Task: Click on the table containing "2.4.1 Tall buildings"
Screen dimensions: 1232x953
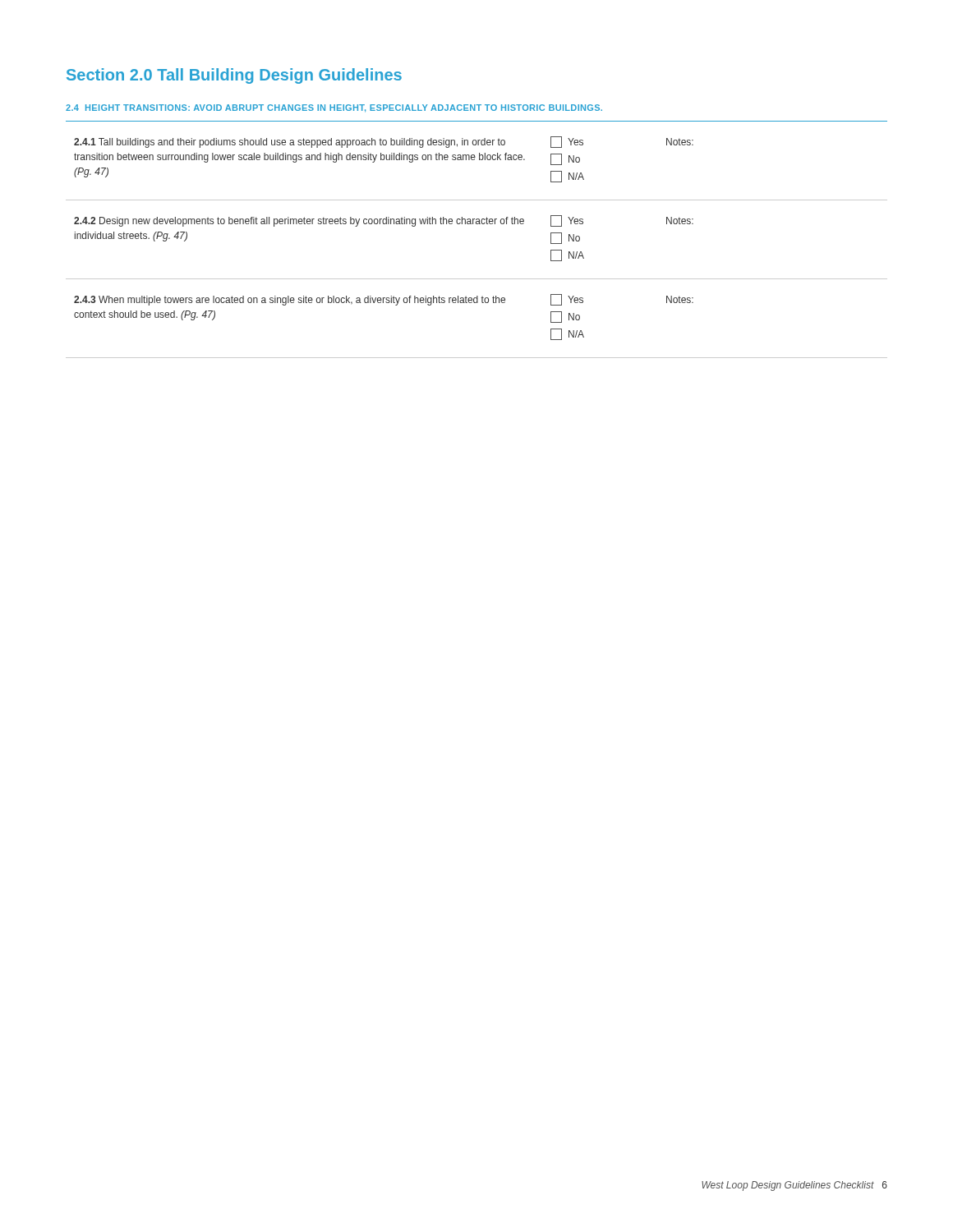Action: click(x=476, y=240)
